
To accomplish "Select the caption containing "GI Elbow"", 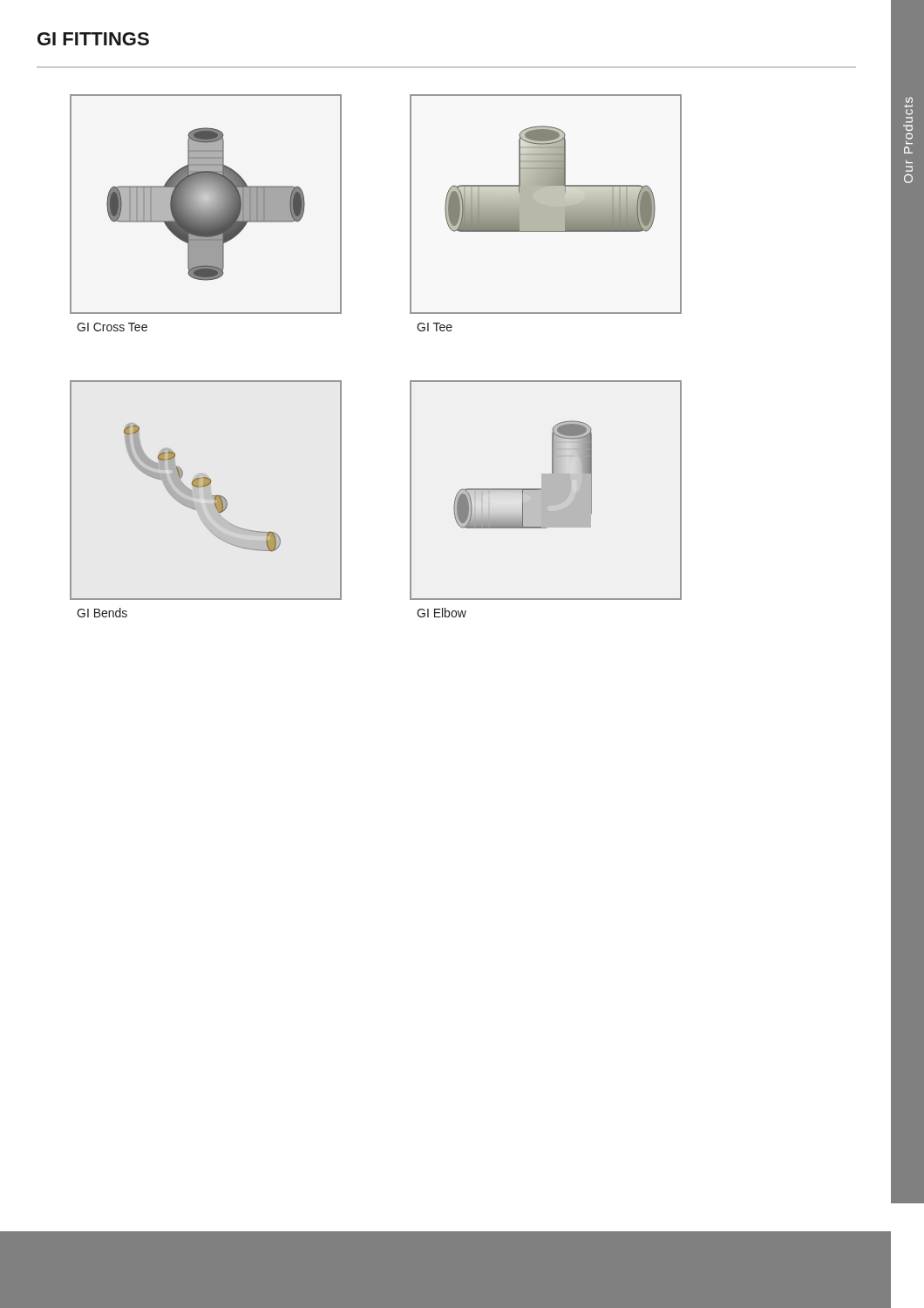I will coord(441,613).
